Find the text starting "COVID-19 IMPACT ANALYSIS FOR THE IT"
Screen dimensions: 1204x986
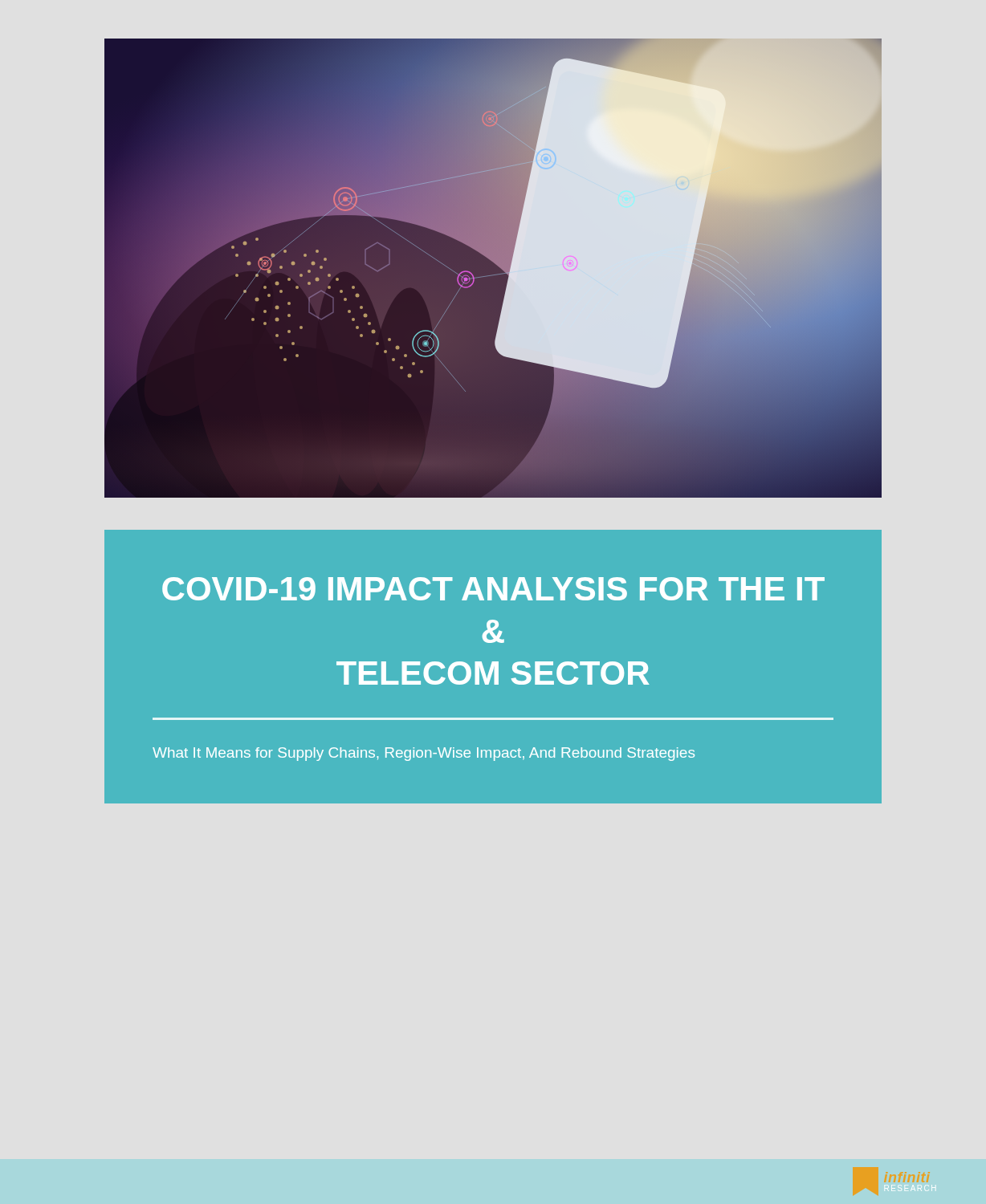493,666
